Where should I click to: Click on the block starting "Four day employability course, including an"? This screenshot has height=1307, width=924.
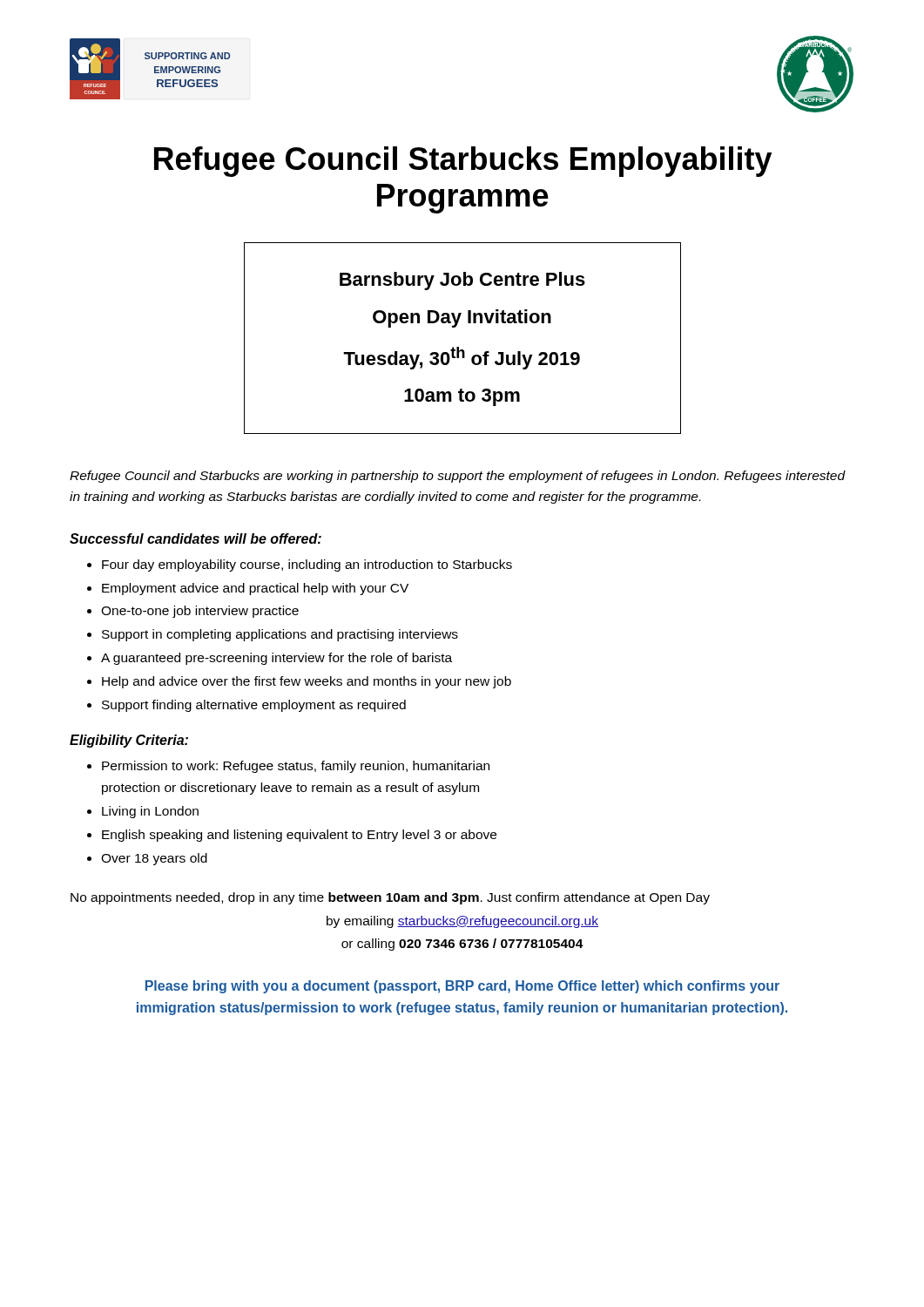point(307,564)
